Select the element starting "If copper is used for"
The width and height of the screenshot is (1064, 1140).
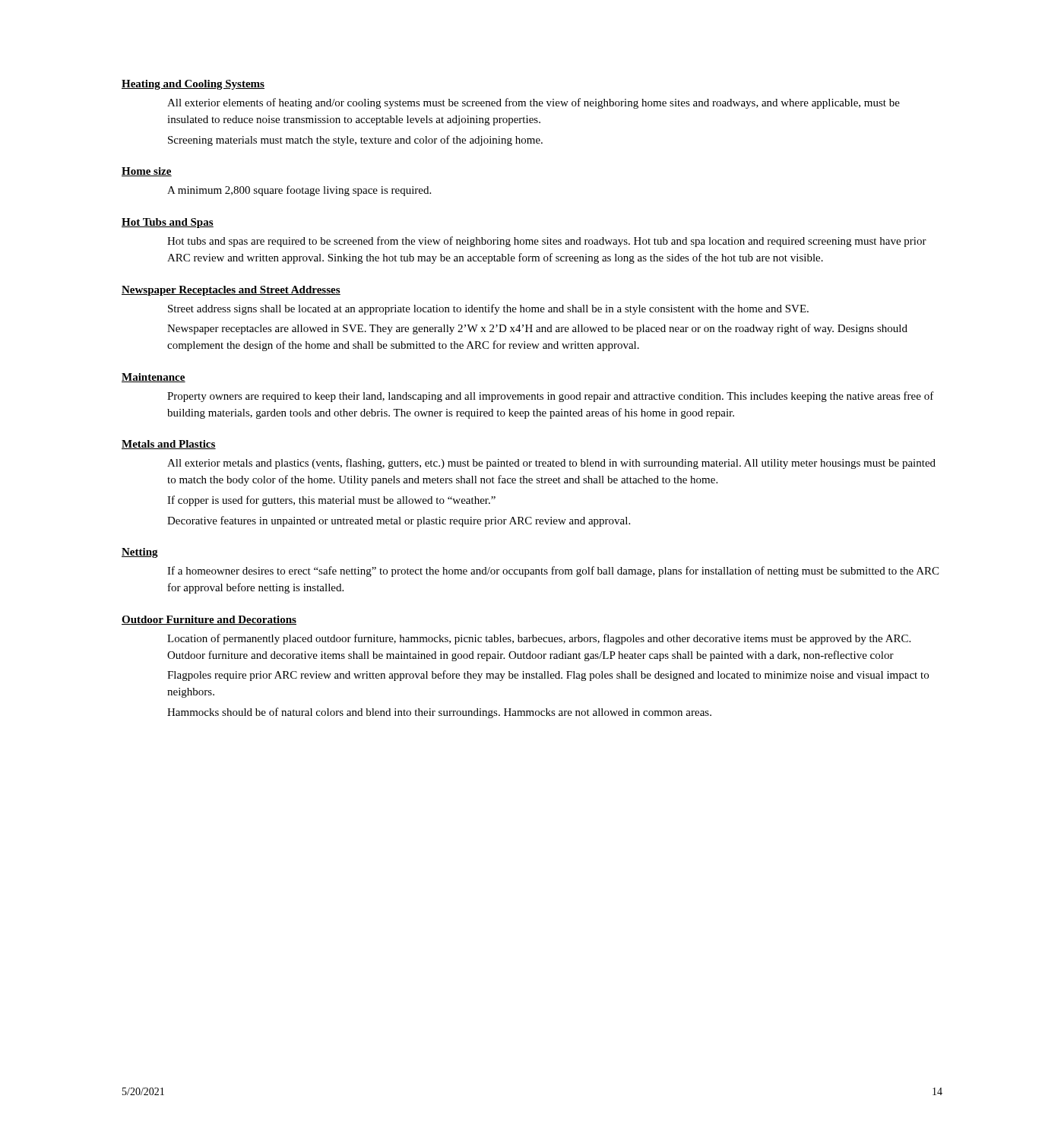coord(331,500)
